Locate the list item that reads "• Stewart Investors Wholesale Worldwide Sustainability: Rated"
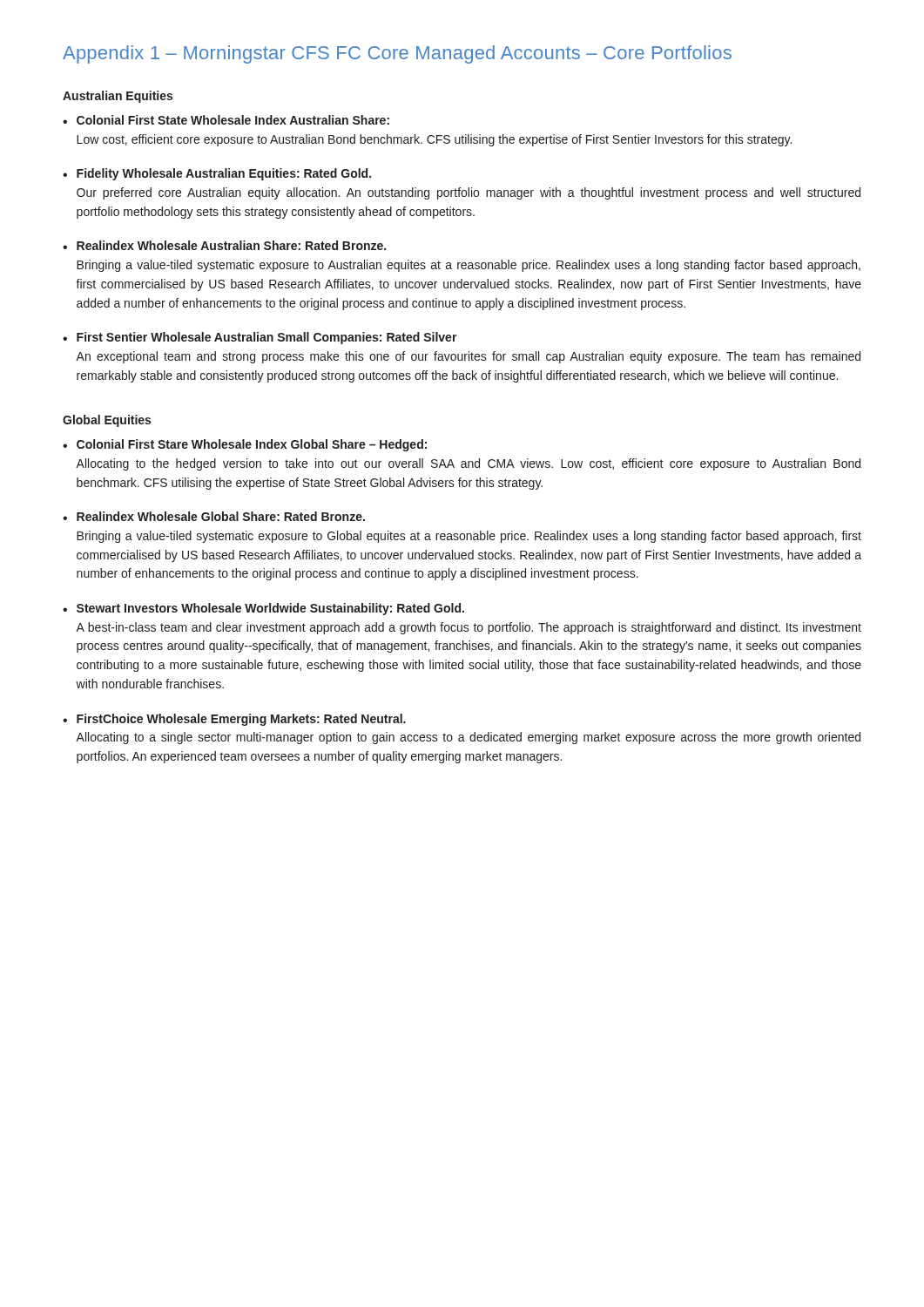 click(x=462, y=647)
